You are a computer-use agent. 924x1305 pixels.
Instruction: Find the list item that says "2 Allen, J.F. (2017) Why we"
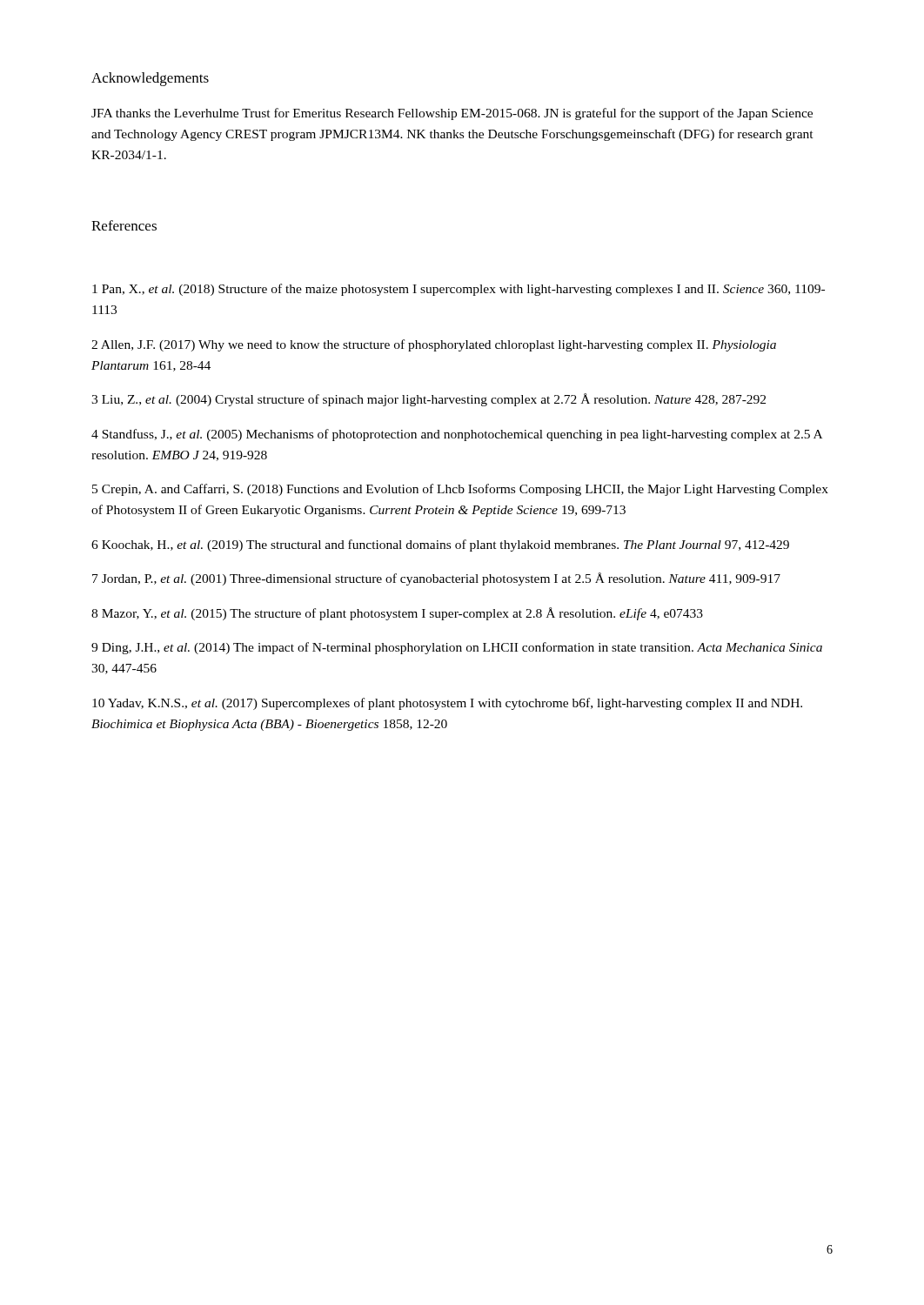click(x=462, y=355)
